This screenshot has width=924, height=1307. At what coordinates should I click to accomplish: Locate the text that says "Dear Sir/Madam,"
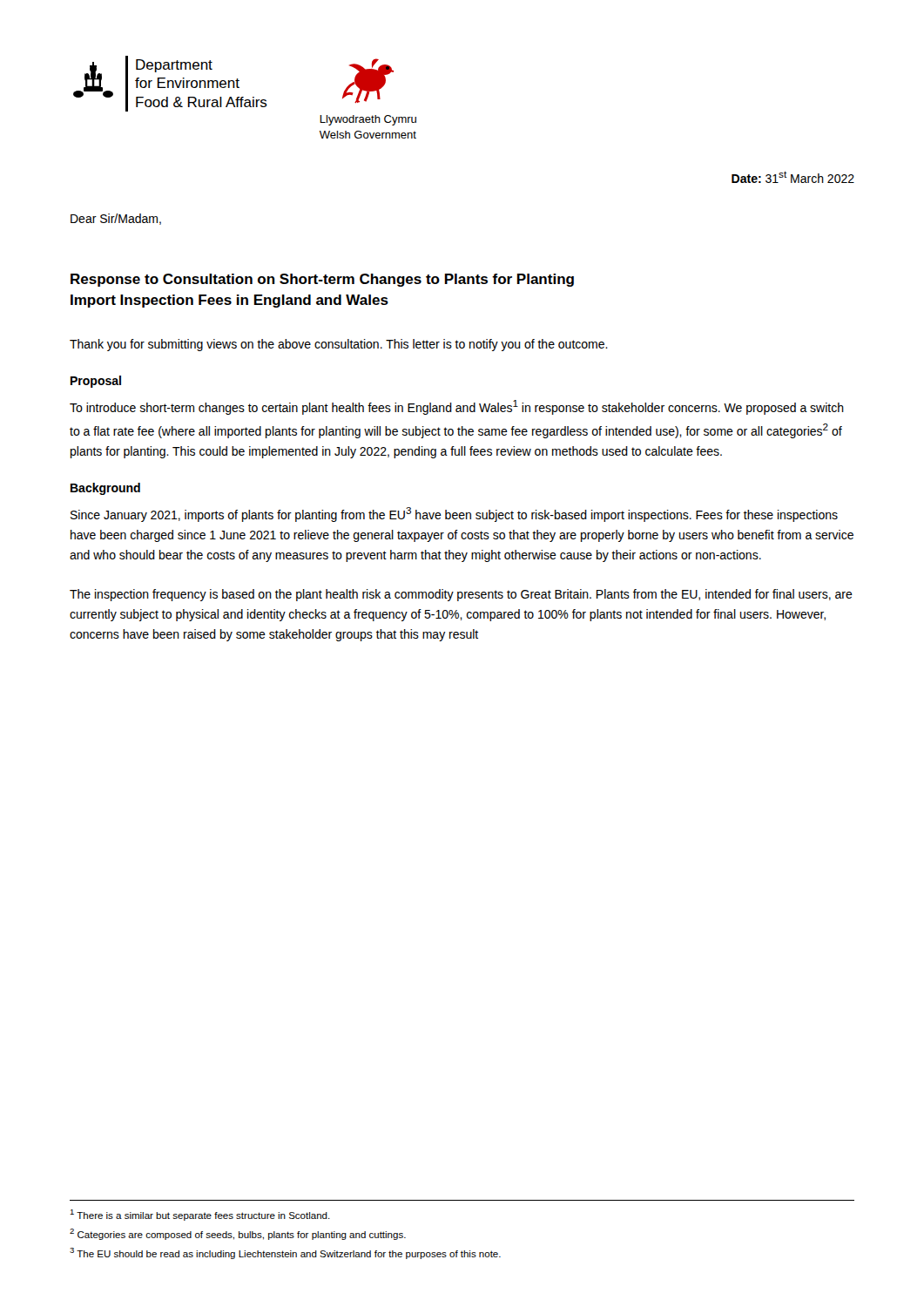(116, 218)
